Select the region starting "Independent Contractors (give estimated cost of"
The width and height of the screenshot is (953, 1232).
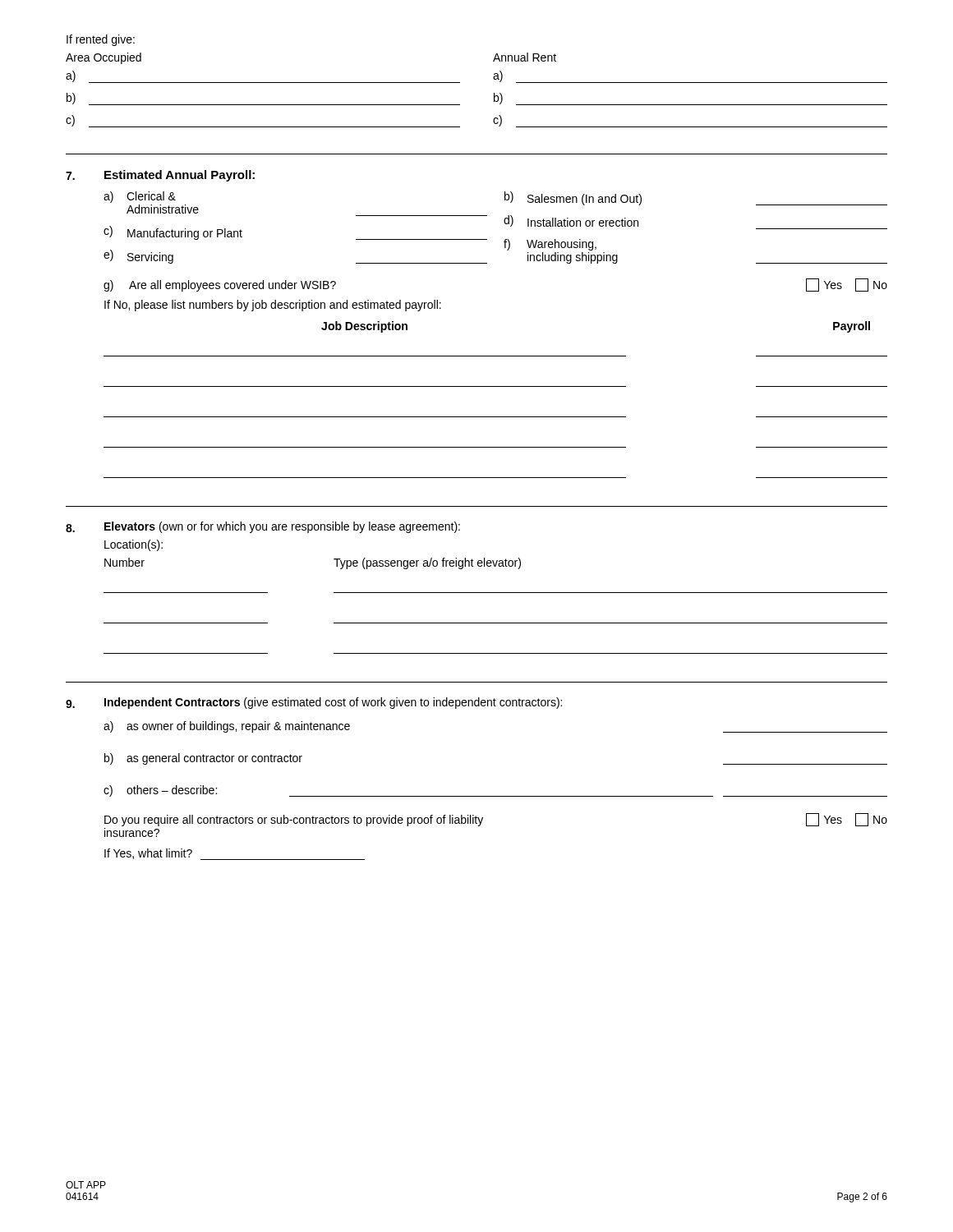tap(333, 702)
